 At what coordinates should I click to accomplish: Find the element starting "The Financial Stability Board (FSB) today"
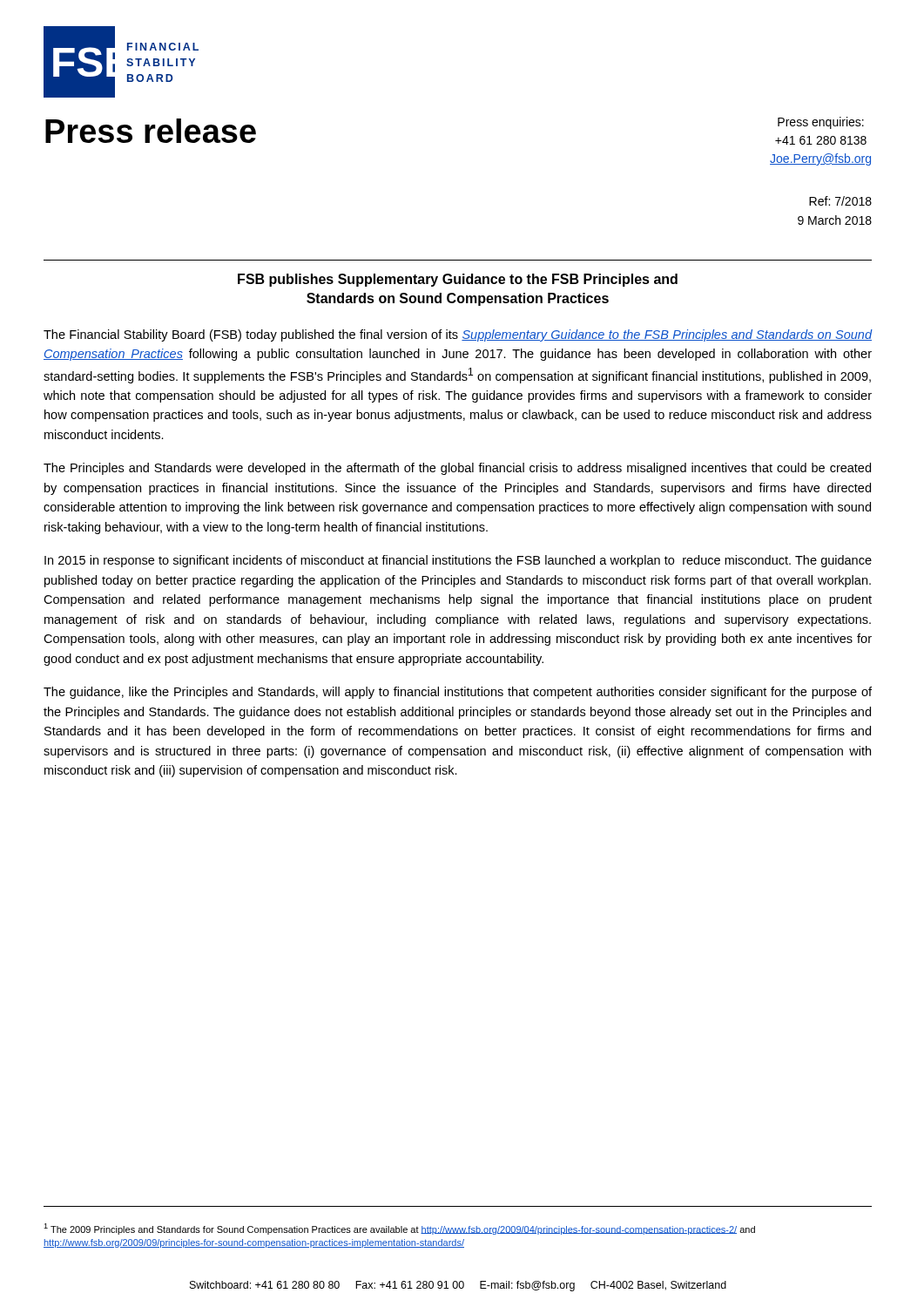(458, 385)
